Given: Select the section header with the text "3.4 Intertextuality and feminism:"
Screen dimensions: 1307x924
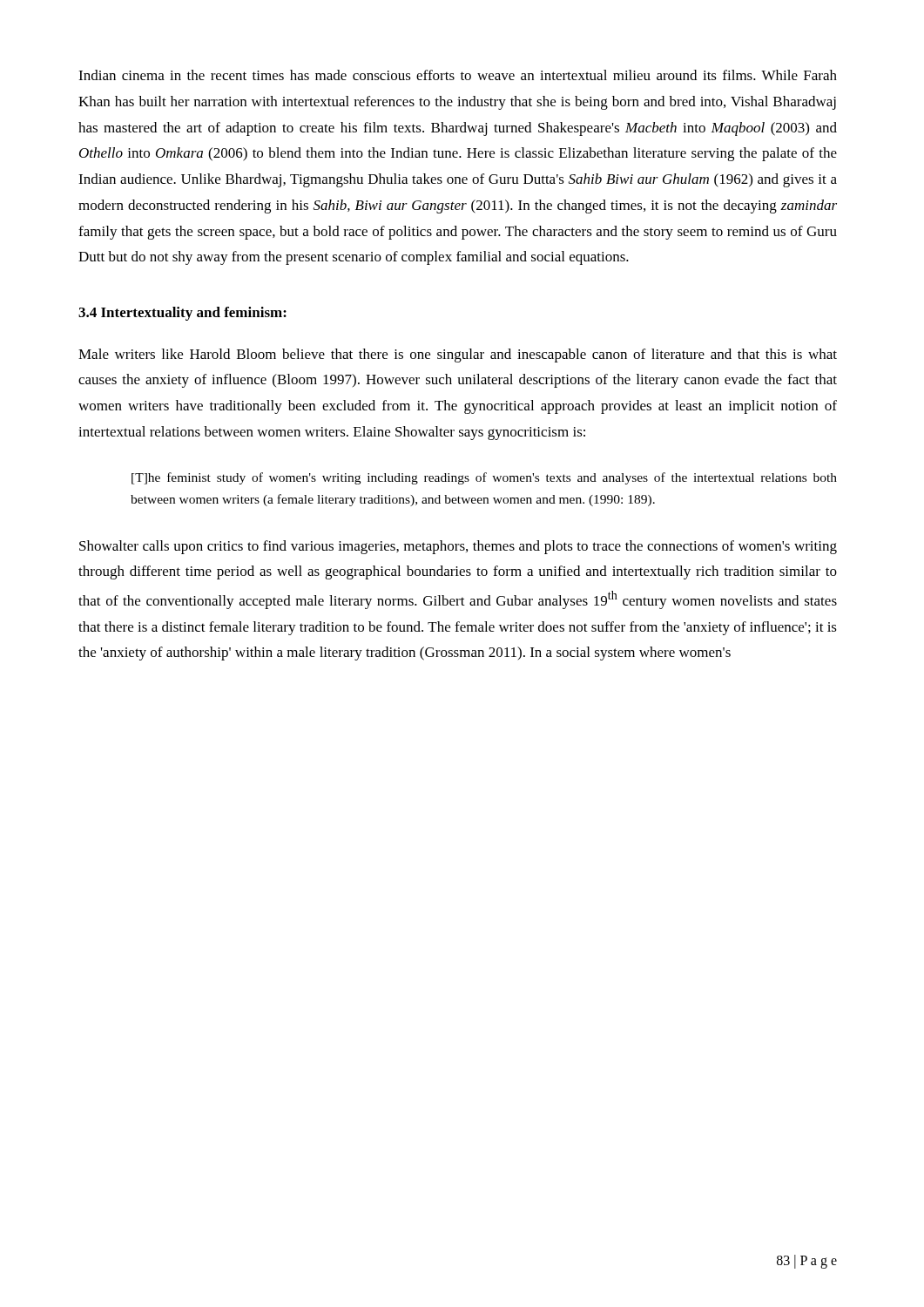Looking at the screenshot, I should 183,312.
